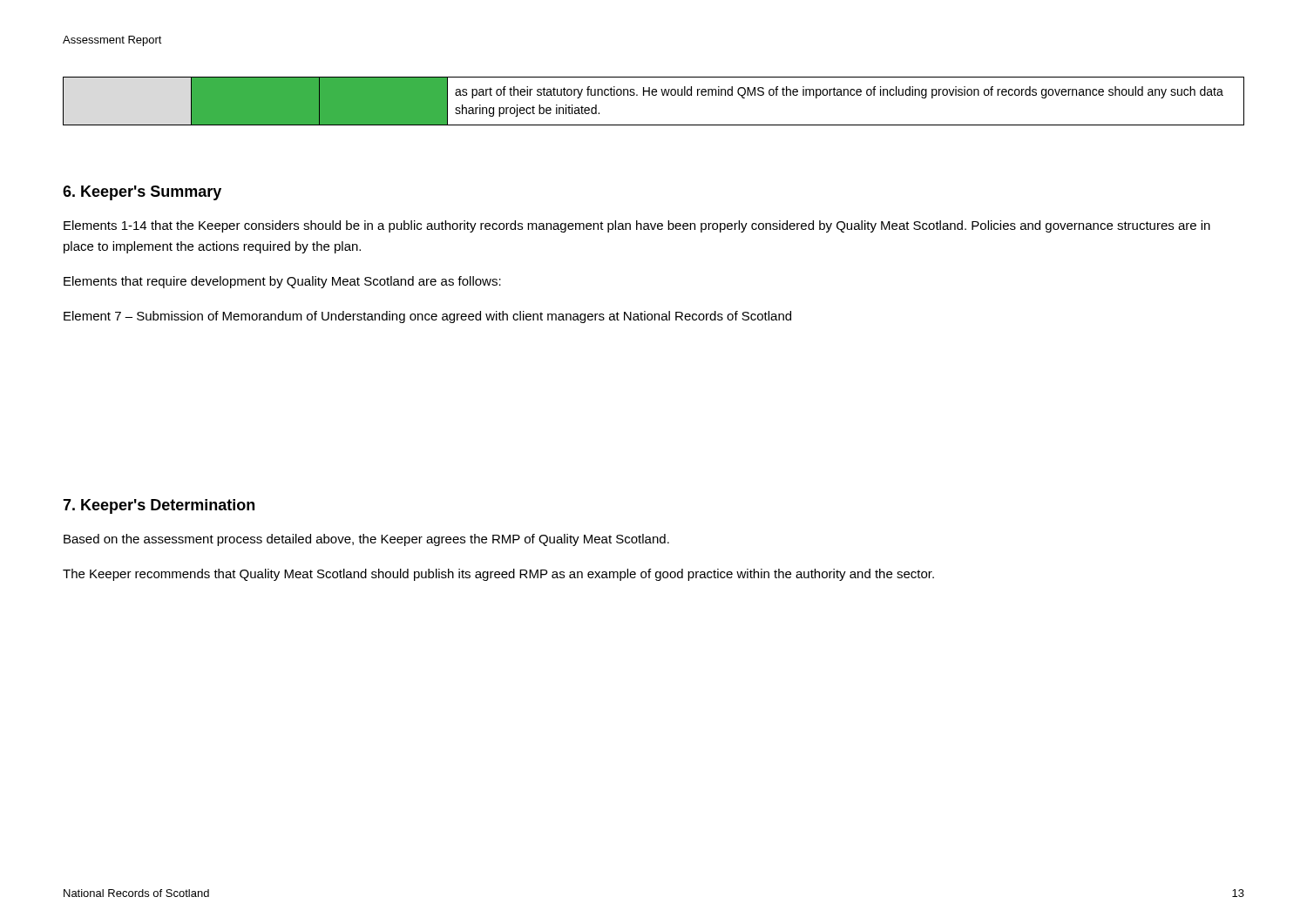
Task: Locate the text "6. Keeper's Summary"
Action: (x=142, y=192)
